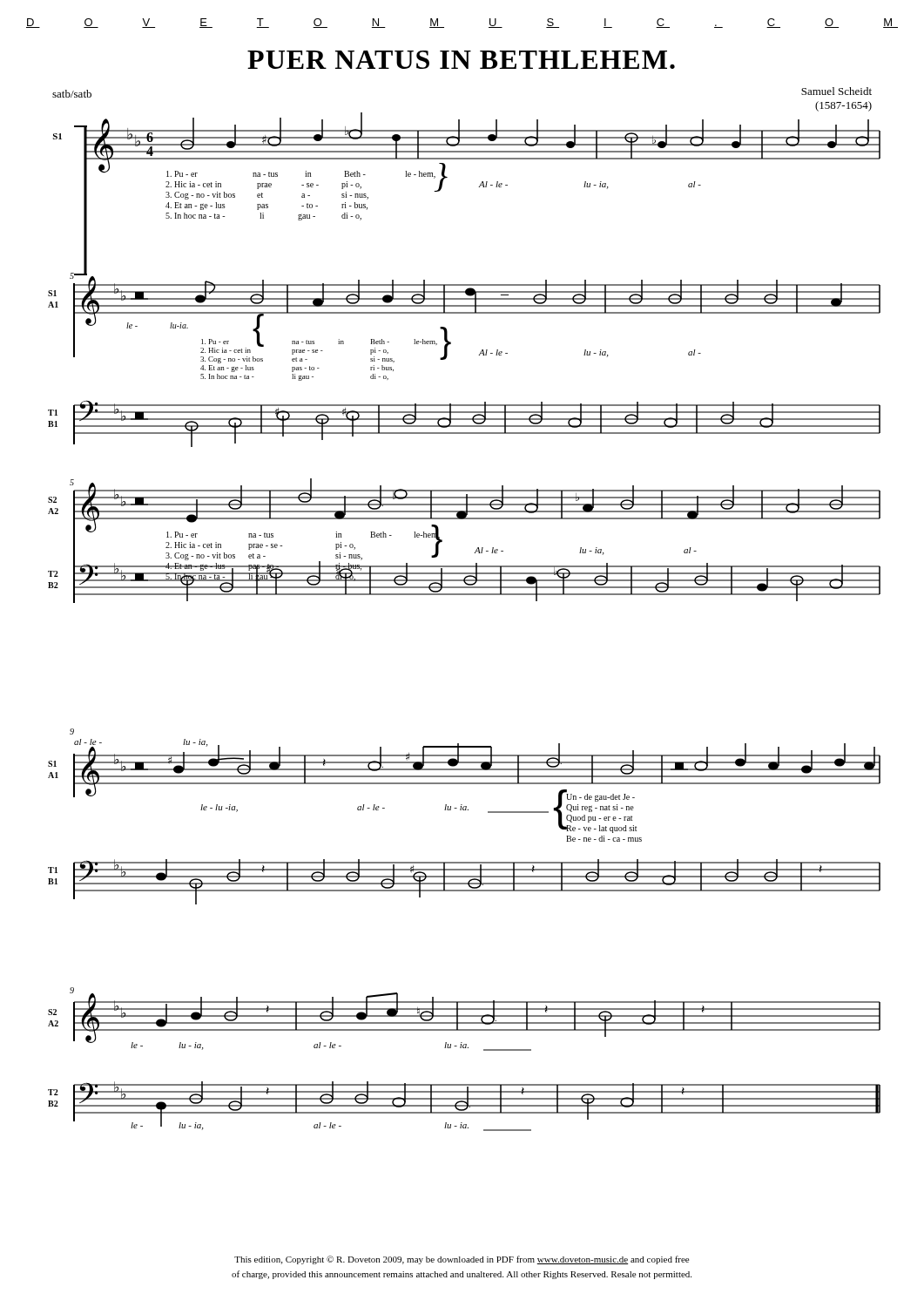Point to "Samuel Scheidt(1587-1654)"
This screenshot has width=924, height=1307.
pyautogui.click(x=836, y=98)
